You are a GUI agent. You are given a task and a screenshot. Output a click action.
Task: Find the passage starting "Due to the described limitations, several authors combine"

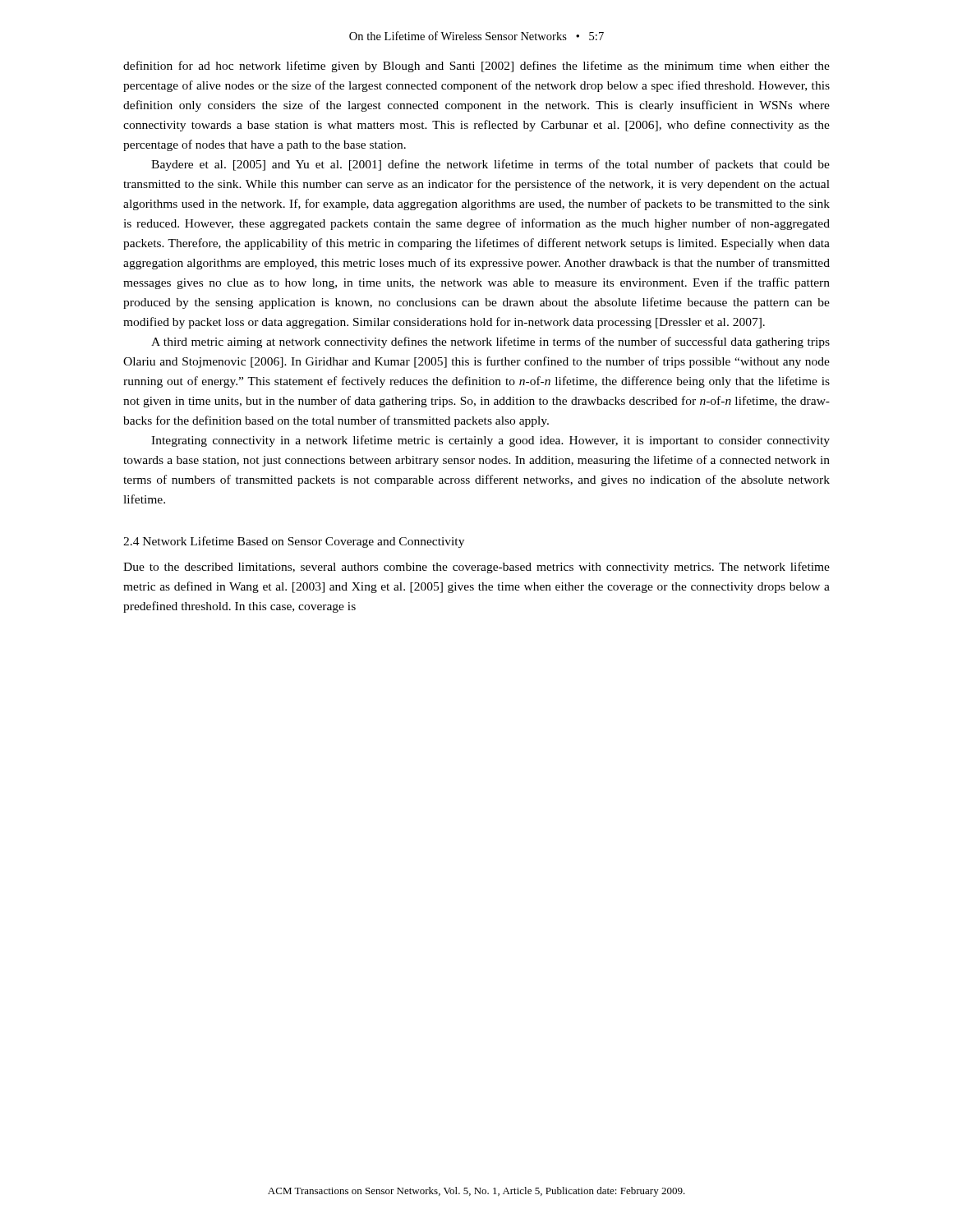pos(476,586)
